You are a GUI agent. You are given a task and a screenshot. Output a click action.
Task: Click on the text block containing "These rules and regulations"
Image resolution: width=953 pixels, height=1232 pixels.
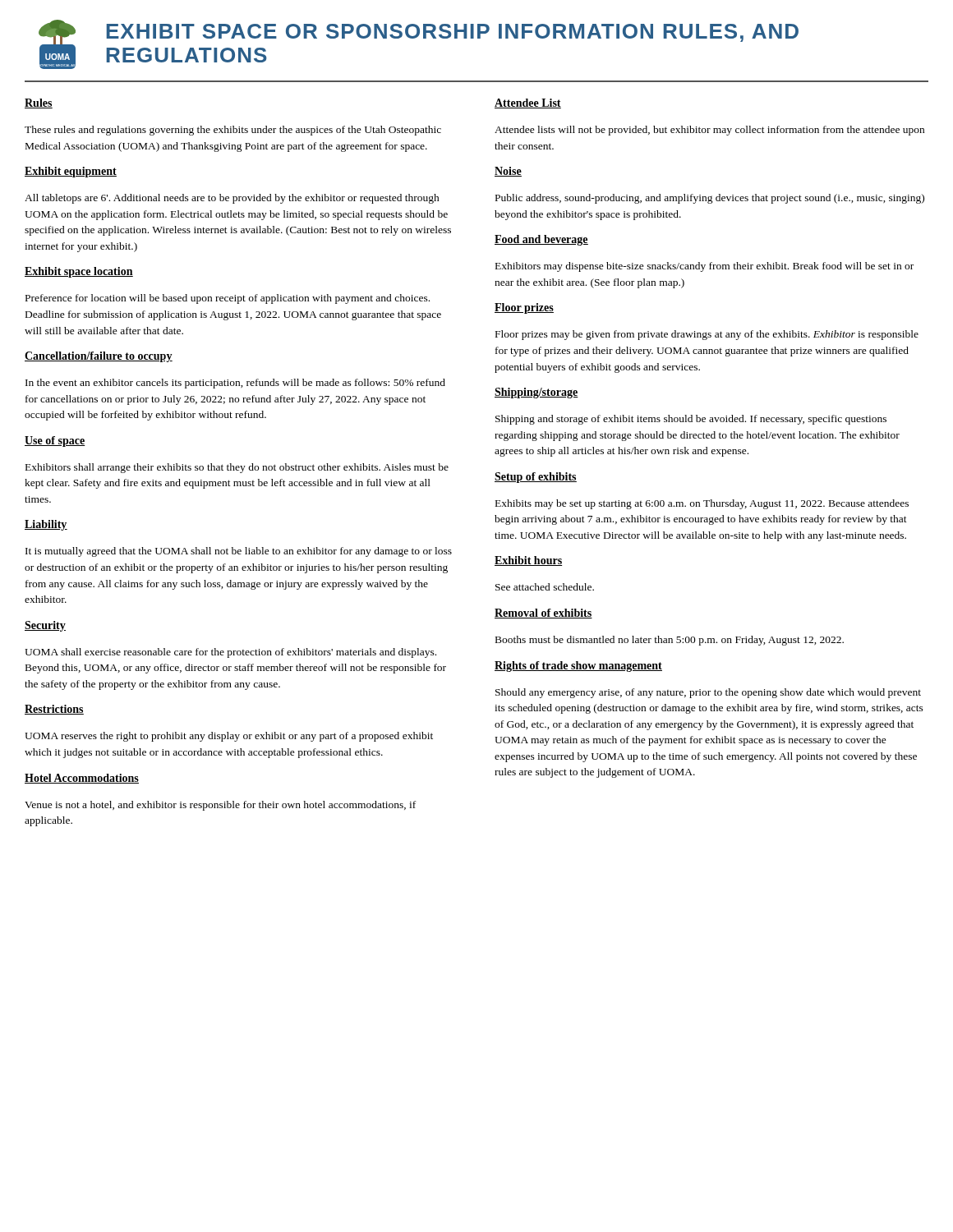click(242, 138)
